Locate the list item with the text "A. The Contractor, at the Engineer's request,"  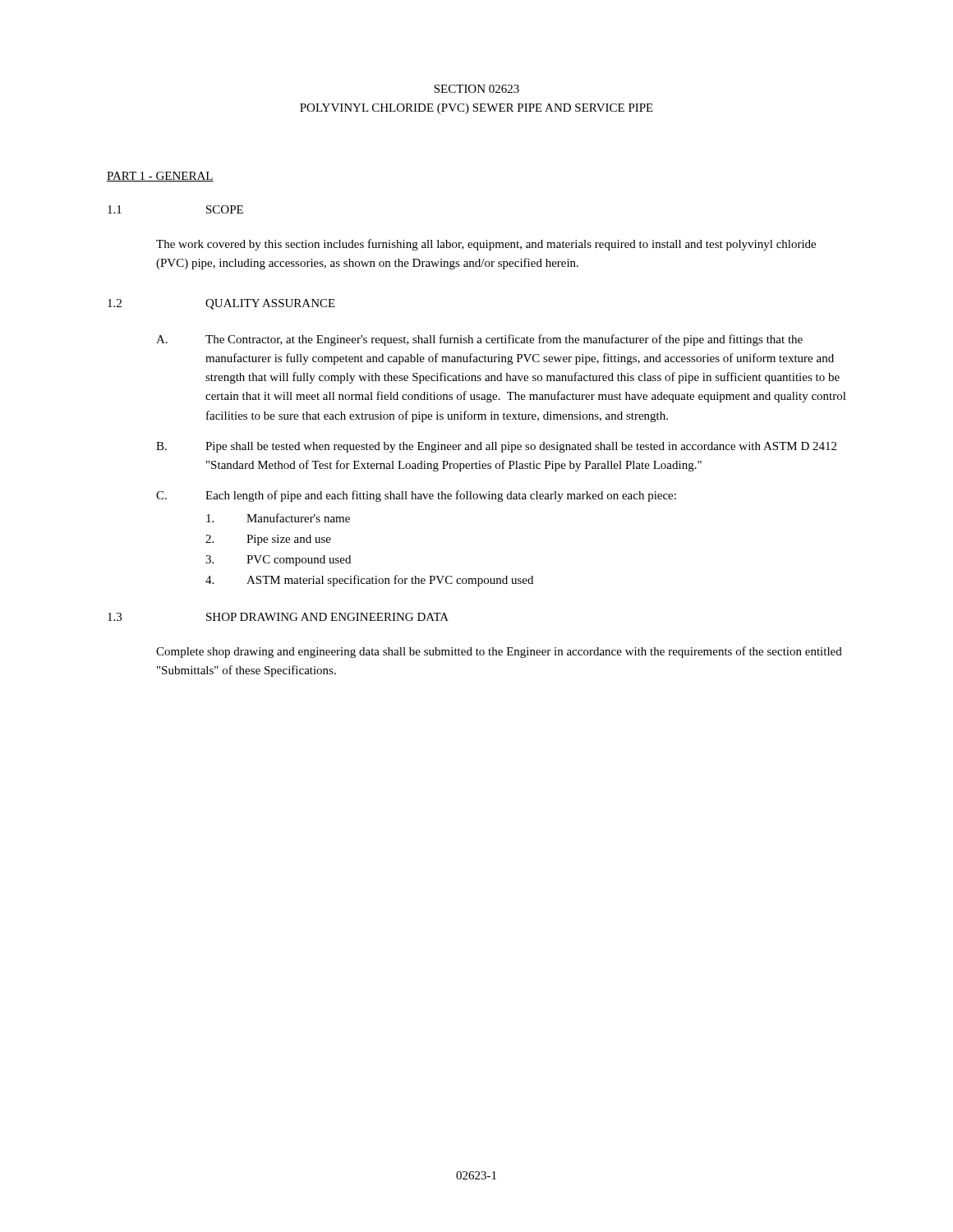coord(501,378)
